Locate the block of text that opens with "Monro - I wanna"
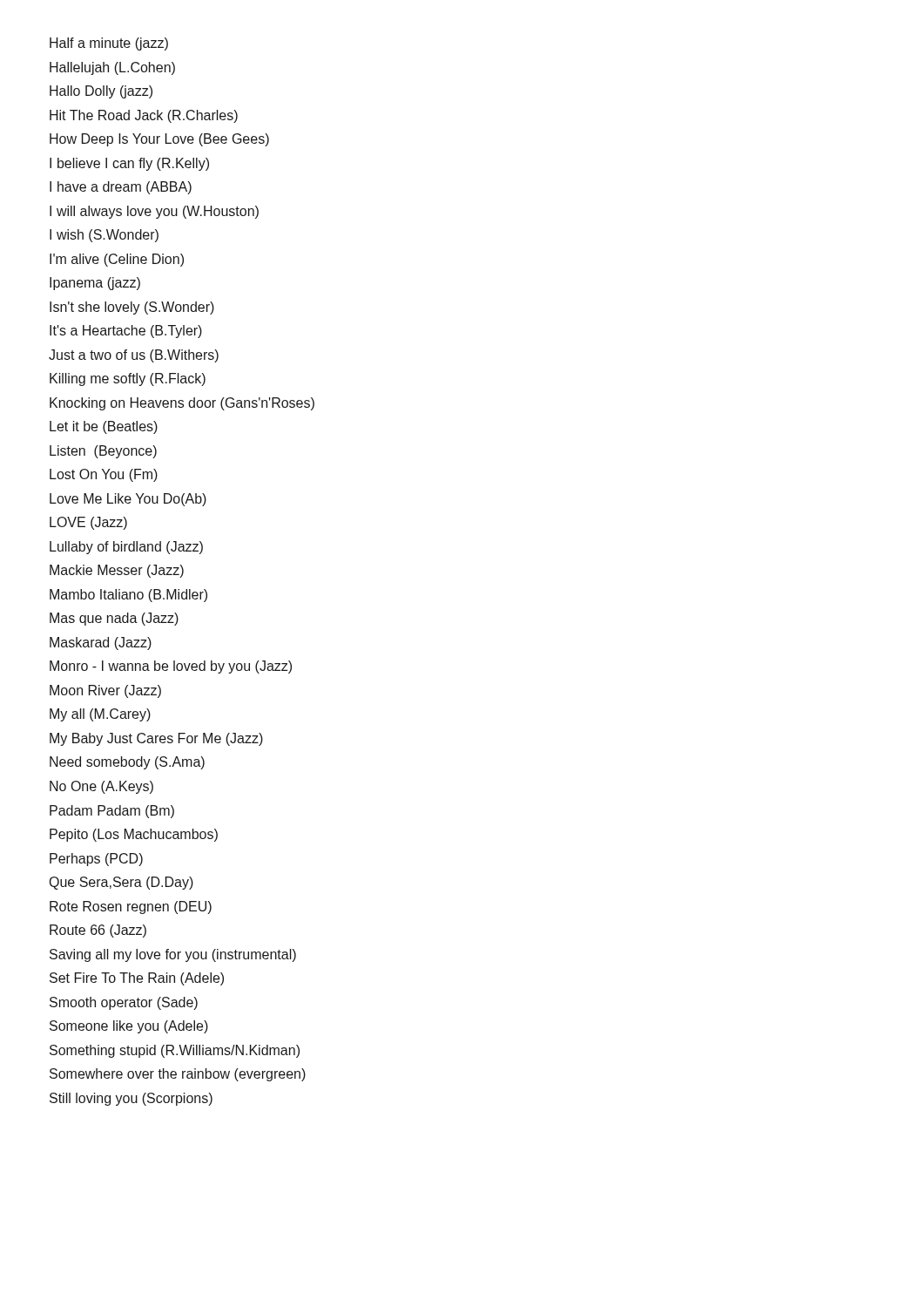Viewport: 924px width, 1307px height. click(171, 667)
